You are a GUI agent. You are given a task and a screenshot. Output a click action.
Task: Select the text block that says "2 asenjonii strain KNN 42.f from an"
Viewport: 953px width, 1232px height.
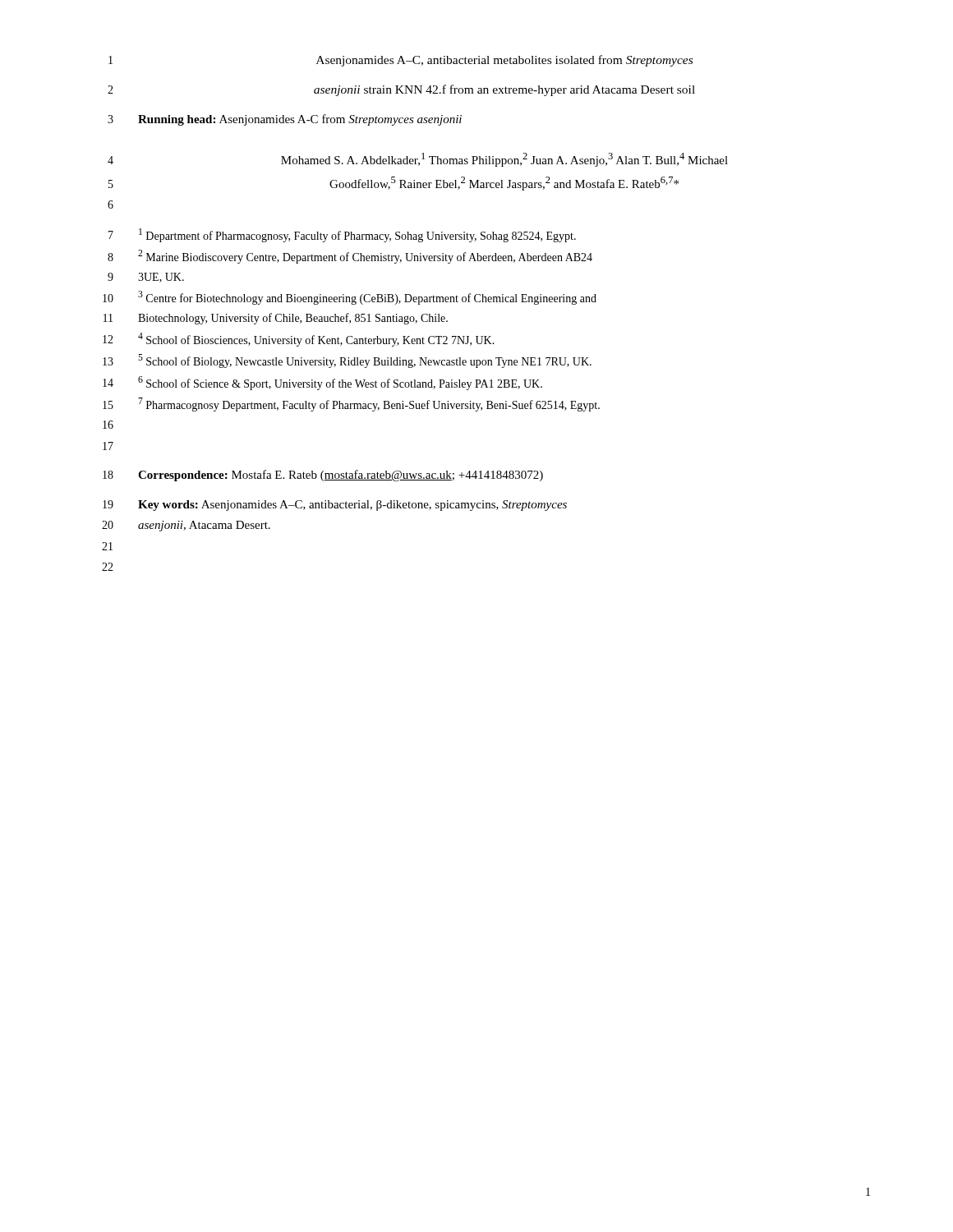[x=476, y=90]
